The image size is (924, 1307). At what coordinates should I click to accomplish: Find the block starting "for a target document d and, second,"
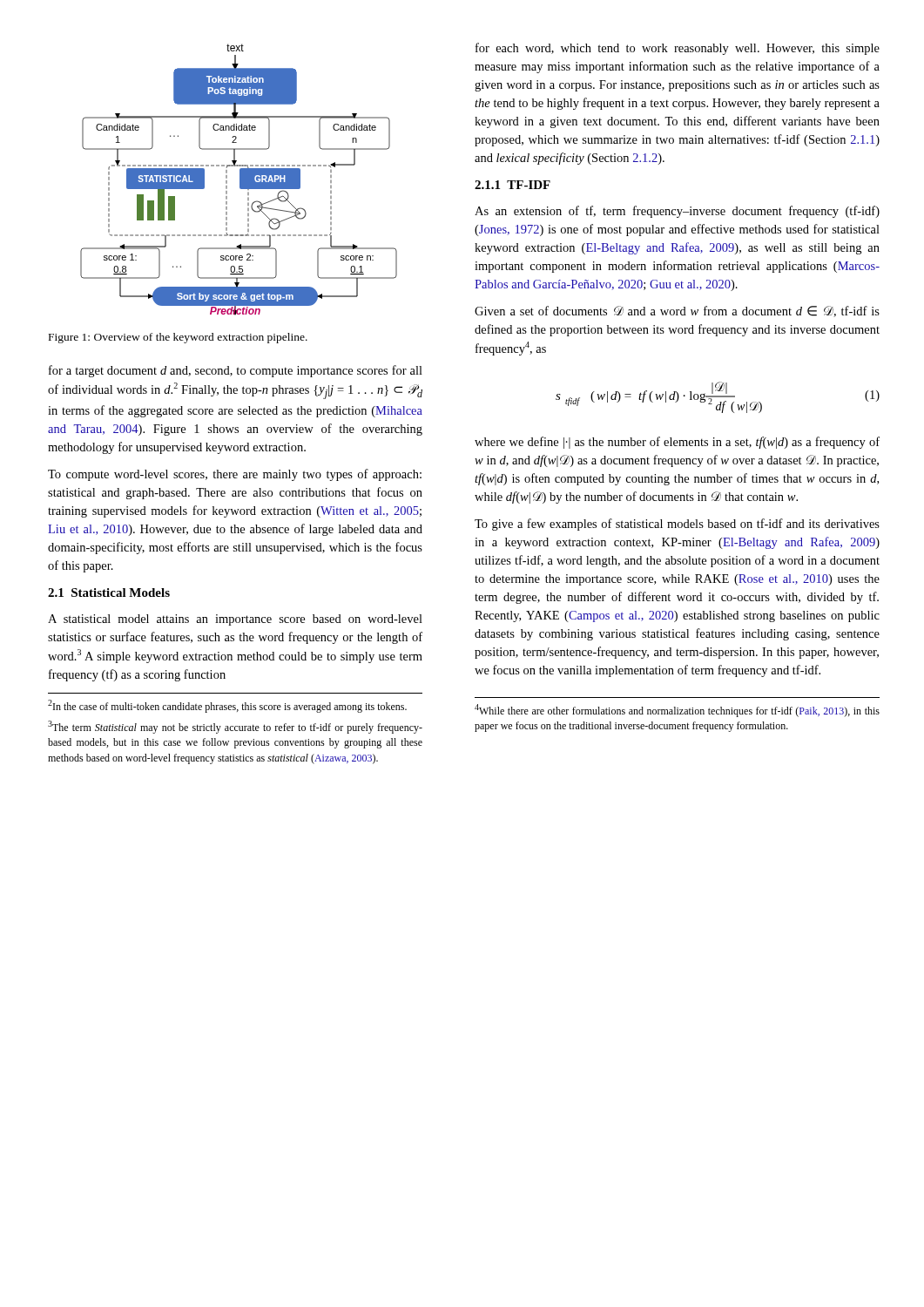(x=235, y=468)
